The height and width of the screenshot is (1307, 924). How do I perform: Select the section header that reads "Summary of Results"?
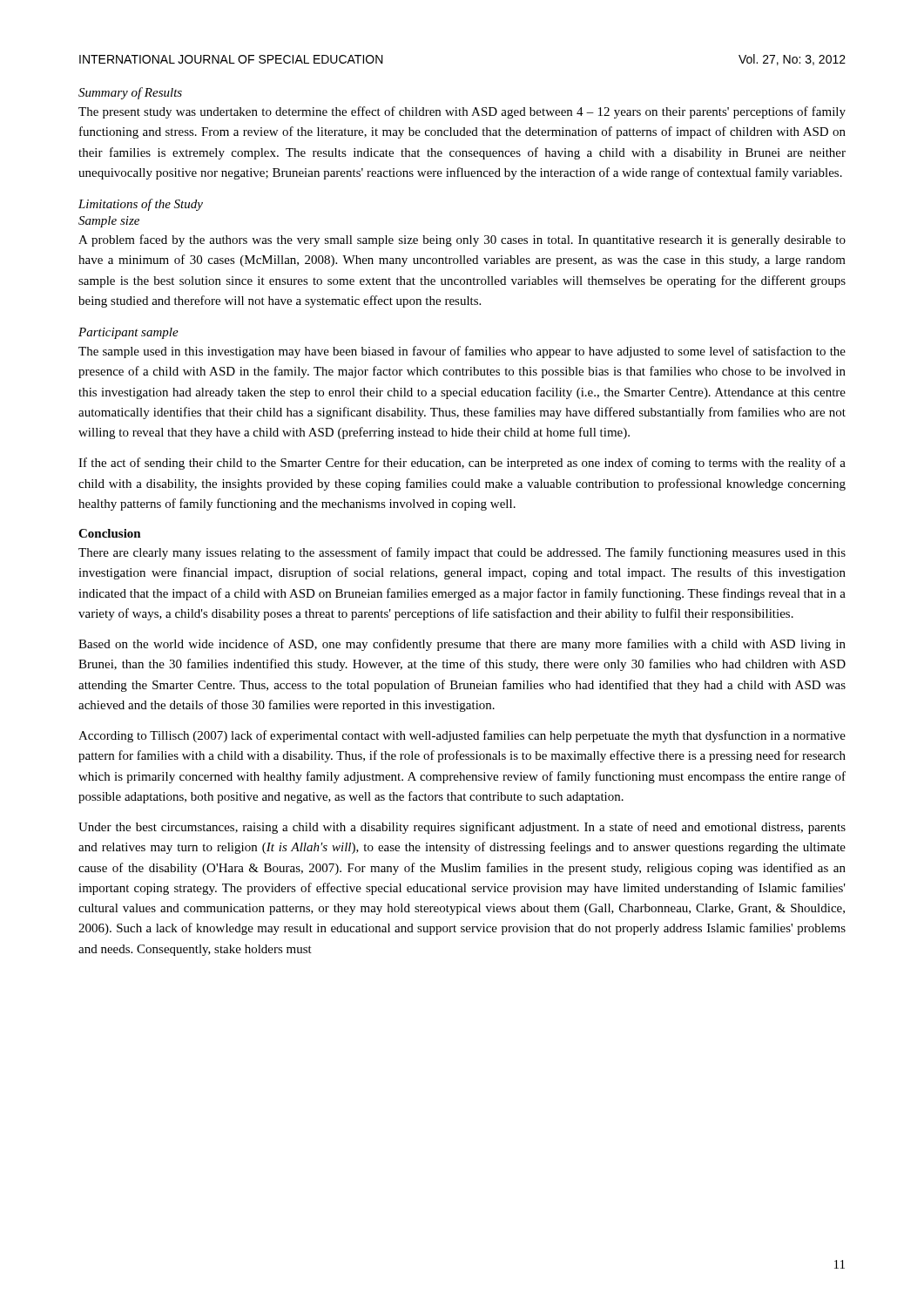click(x=130, y=92)
